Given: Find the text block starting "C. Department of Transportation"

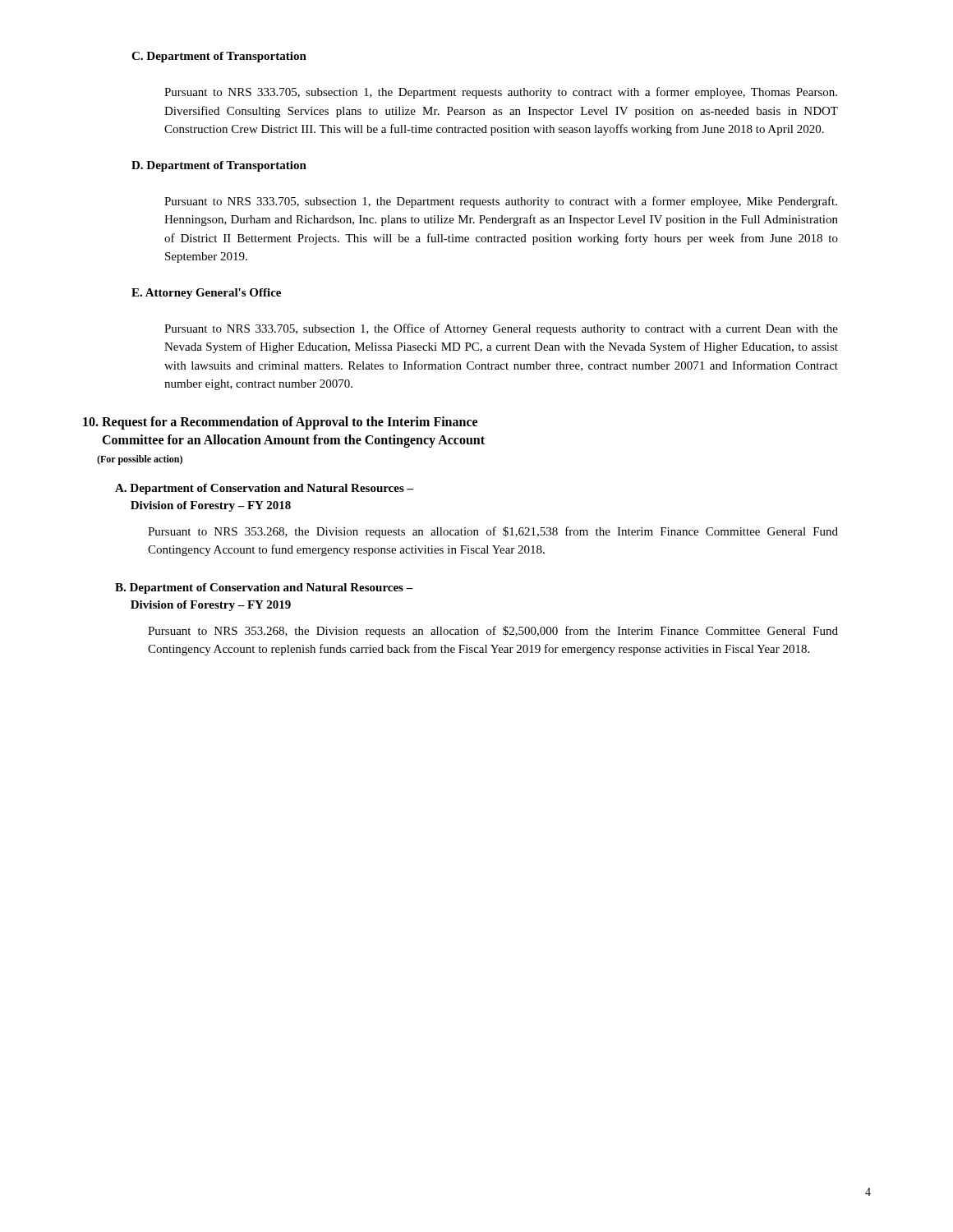Looking at the screenshot, I should pyautogui.click(x=219, y=56).
